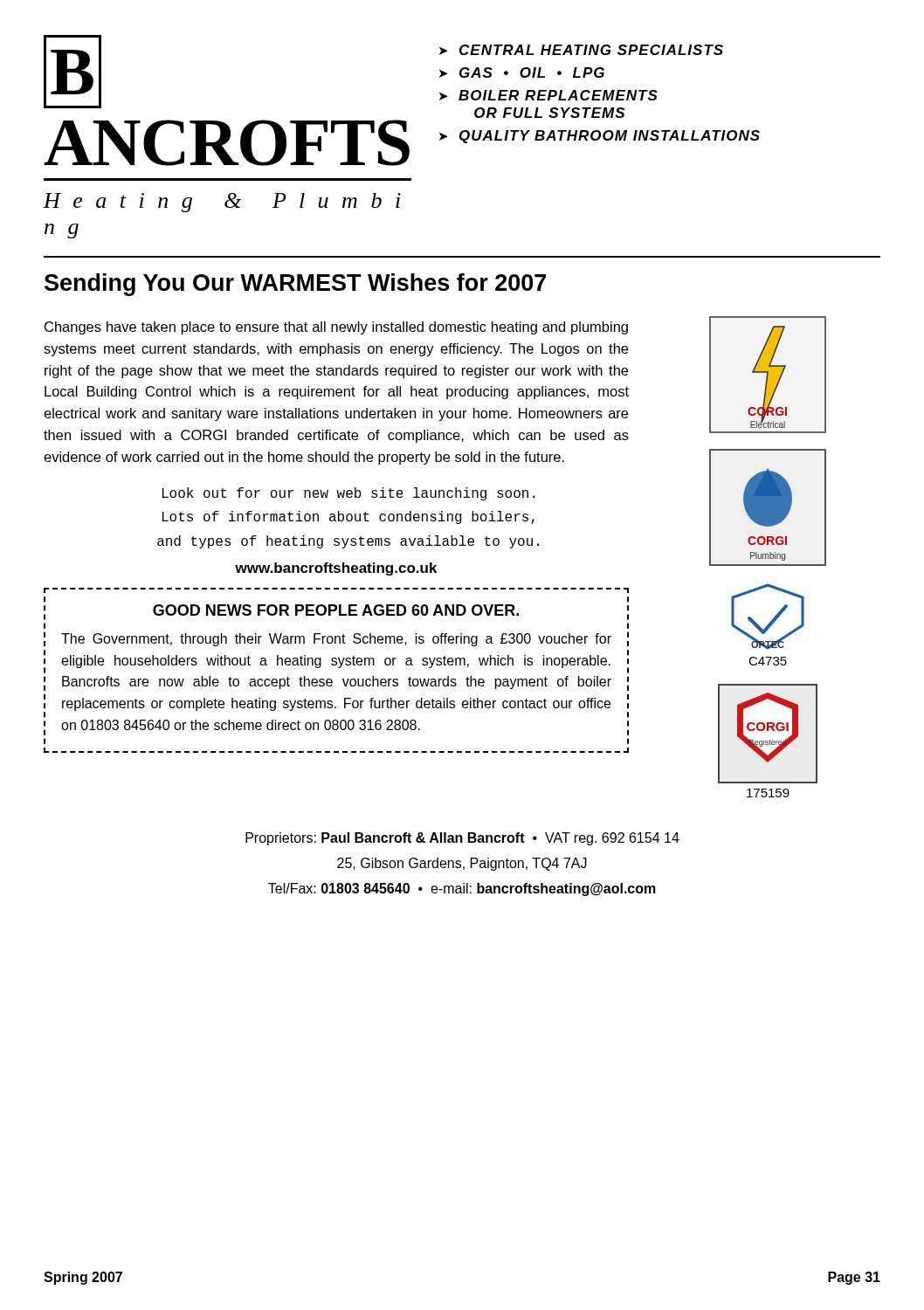Screen dimensions: 1310x924
Task: Click the passage that begins "GAS • OIL •"
Action: pyautogui.click(x=532, y=73)
